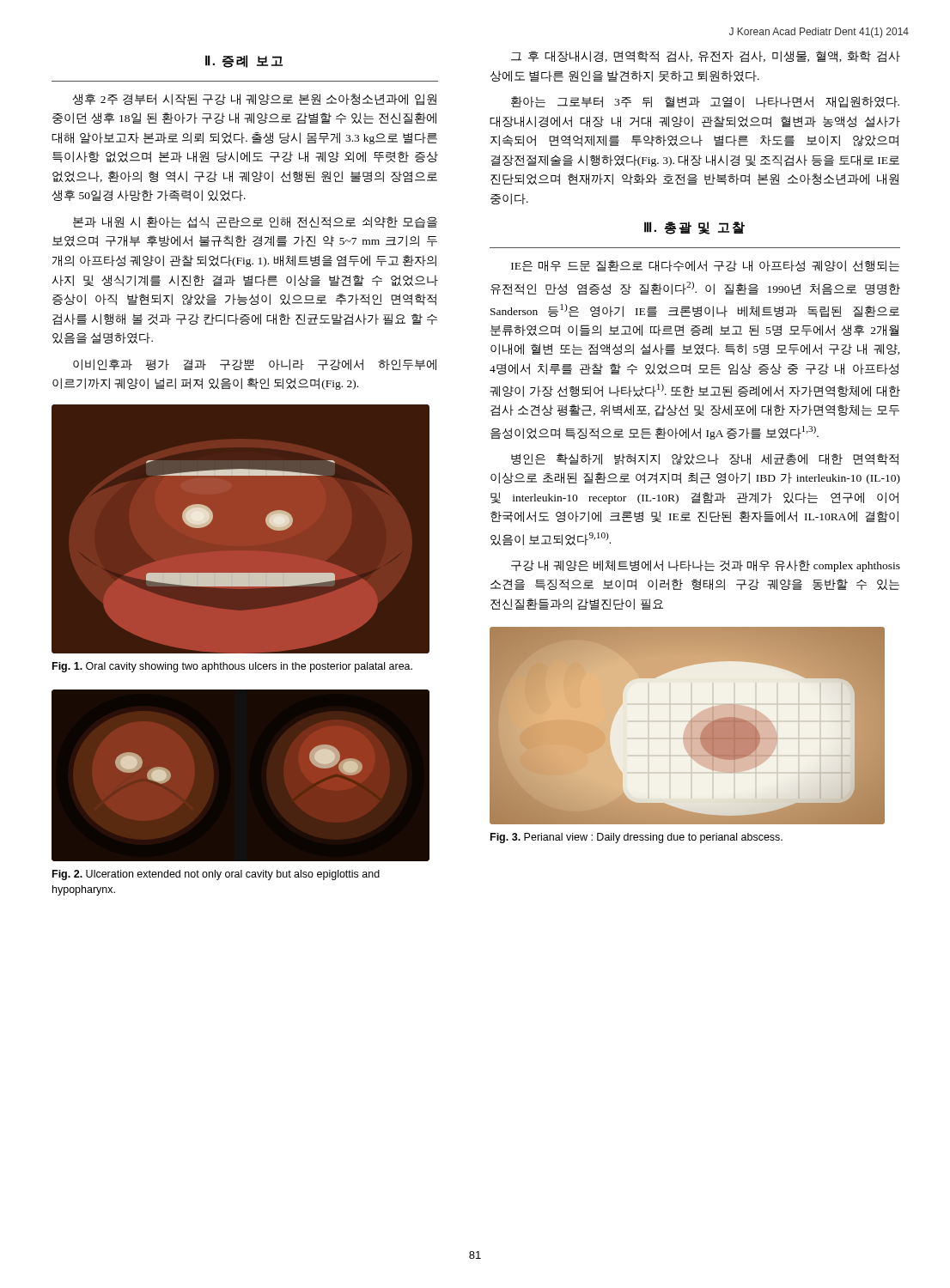Locate the block starting "Fig. 1. Oral cavity showing two aphthous ulcers"
950x1288 pixels.
(x=232, y=666)
